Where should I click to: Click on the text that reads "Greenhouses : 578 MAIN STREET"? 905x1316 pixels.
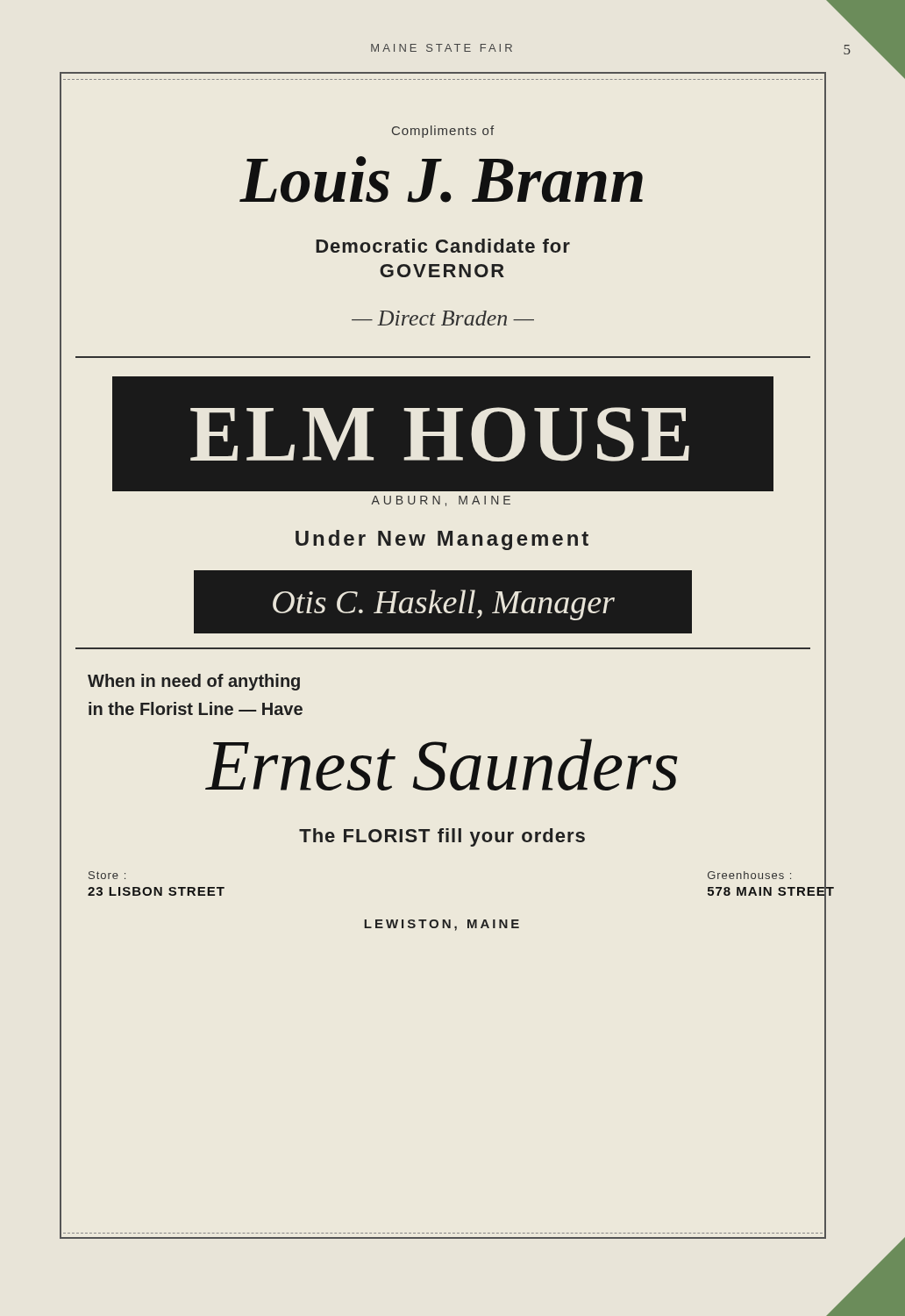click(x=771, y=883)
